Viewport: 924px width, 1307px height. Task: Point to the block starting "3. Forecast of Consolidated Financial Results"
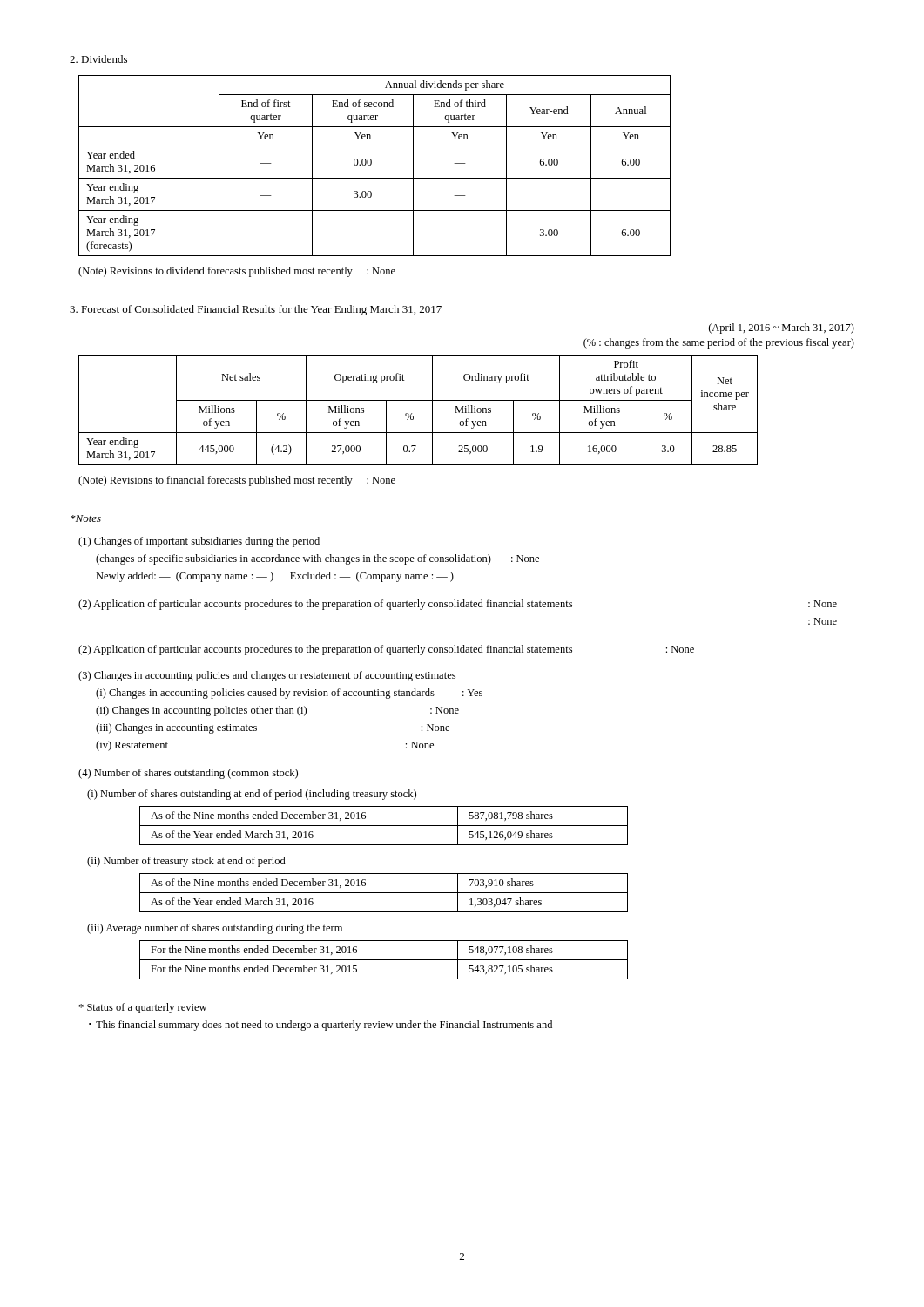point(256,309)
